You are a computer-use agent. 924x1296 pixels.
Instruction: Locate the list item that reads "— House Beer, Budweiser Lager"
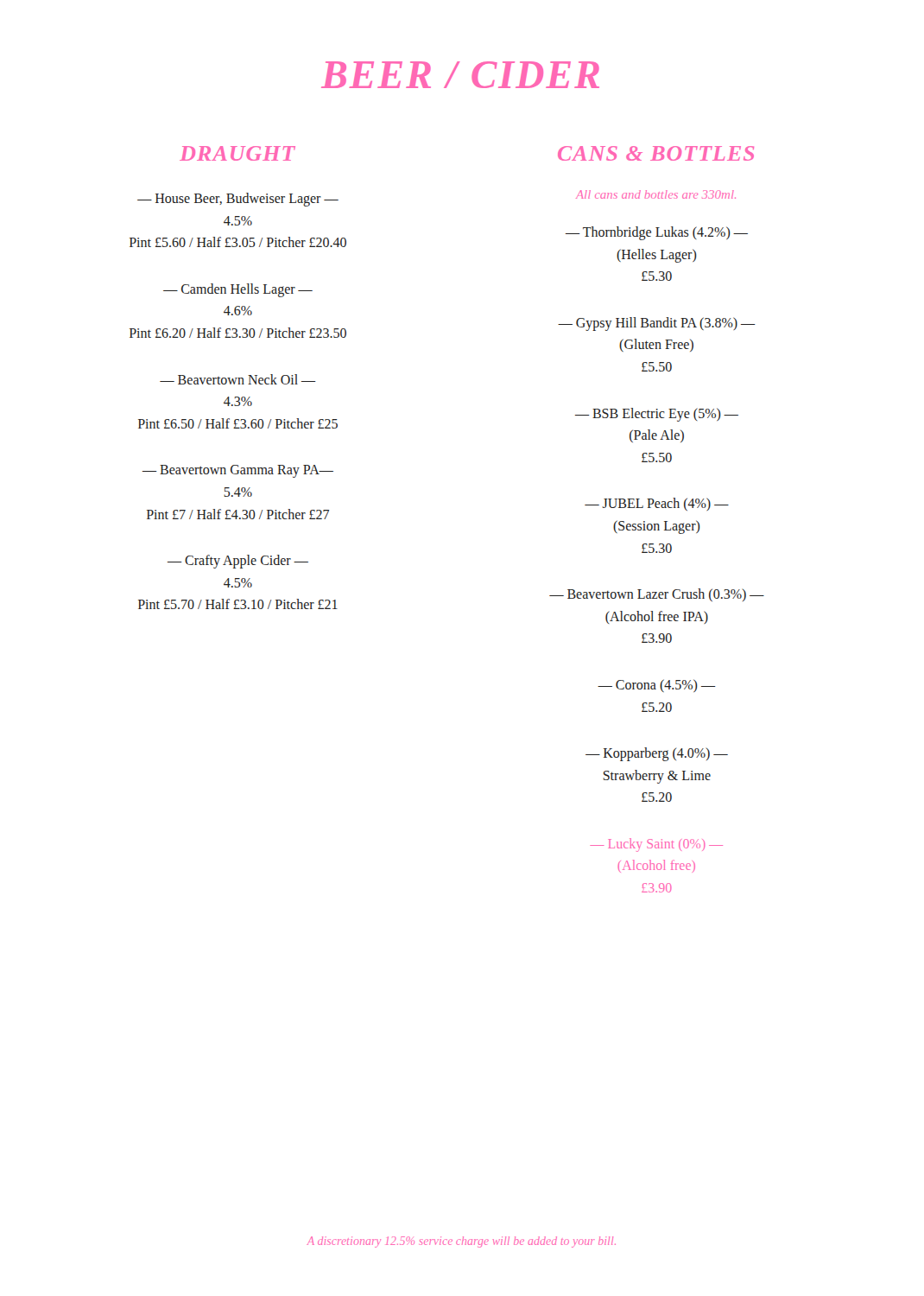238,221
